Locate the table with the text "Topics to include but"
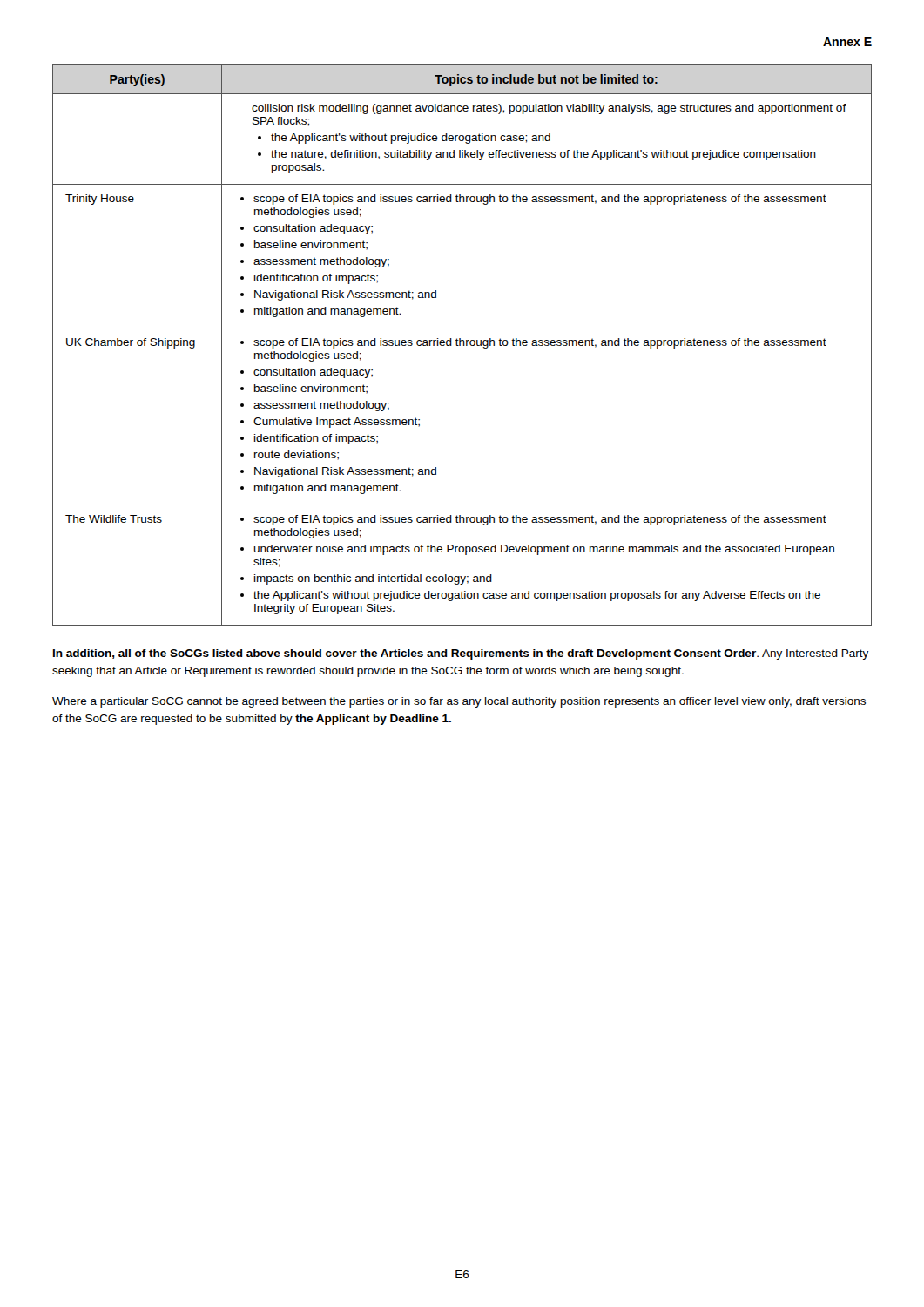Image resolution: width=924 pixels, height=1307 pixels. pyautogui.click(x=462, y=345)
